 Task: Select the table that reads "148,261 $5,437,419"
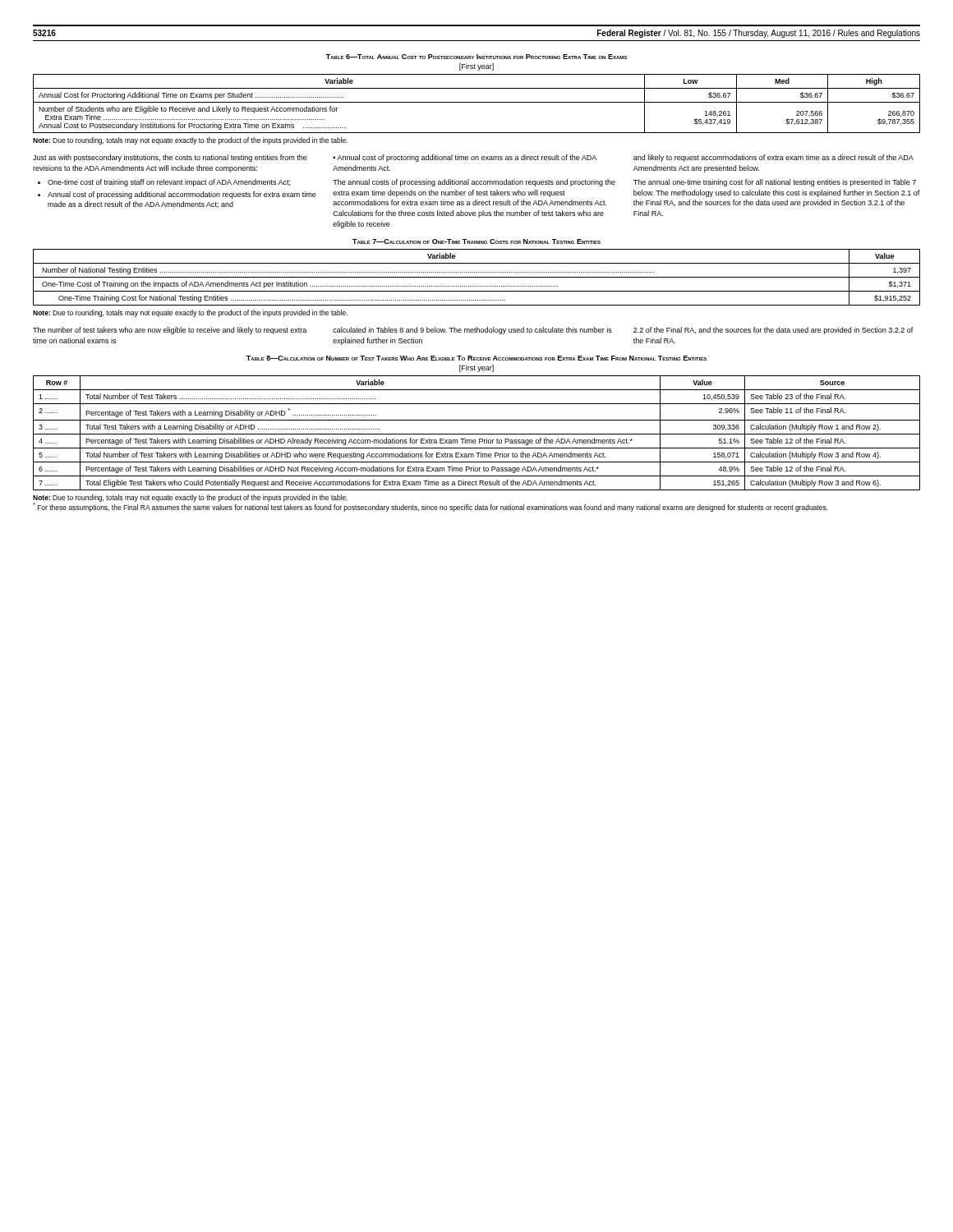tap(476, 103)
